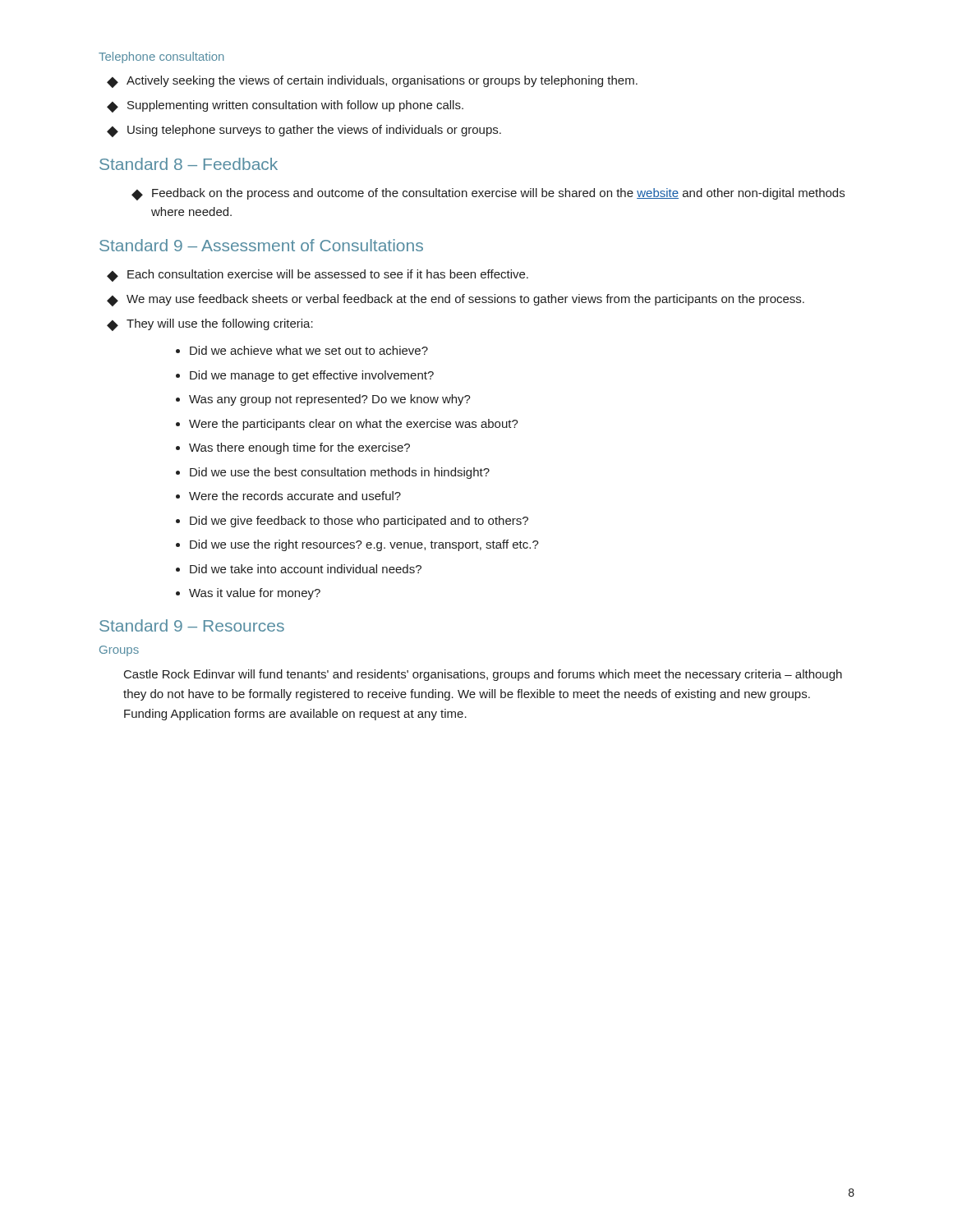Screen dimensions: 1232x953
Task: Point to the block starting "Did we give feedback to"
Action: coord(359,520)
